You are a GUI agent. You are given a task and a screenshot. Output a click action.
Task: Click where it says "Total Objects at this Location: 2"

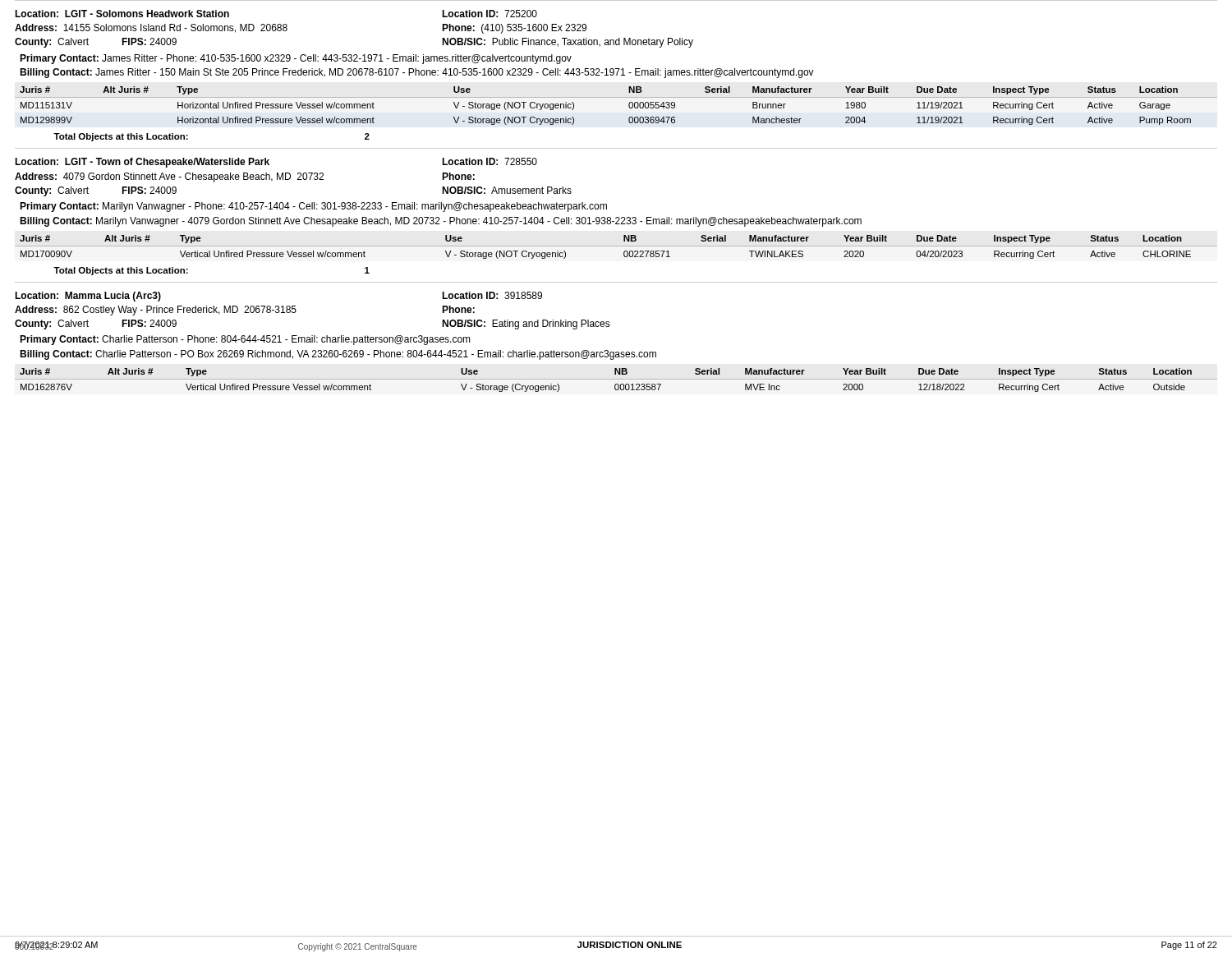(195, 137)
